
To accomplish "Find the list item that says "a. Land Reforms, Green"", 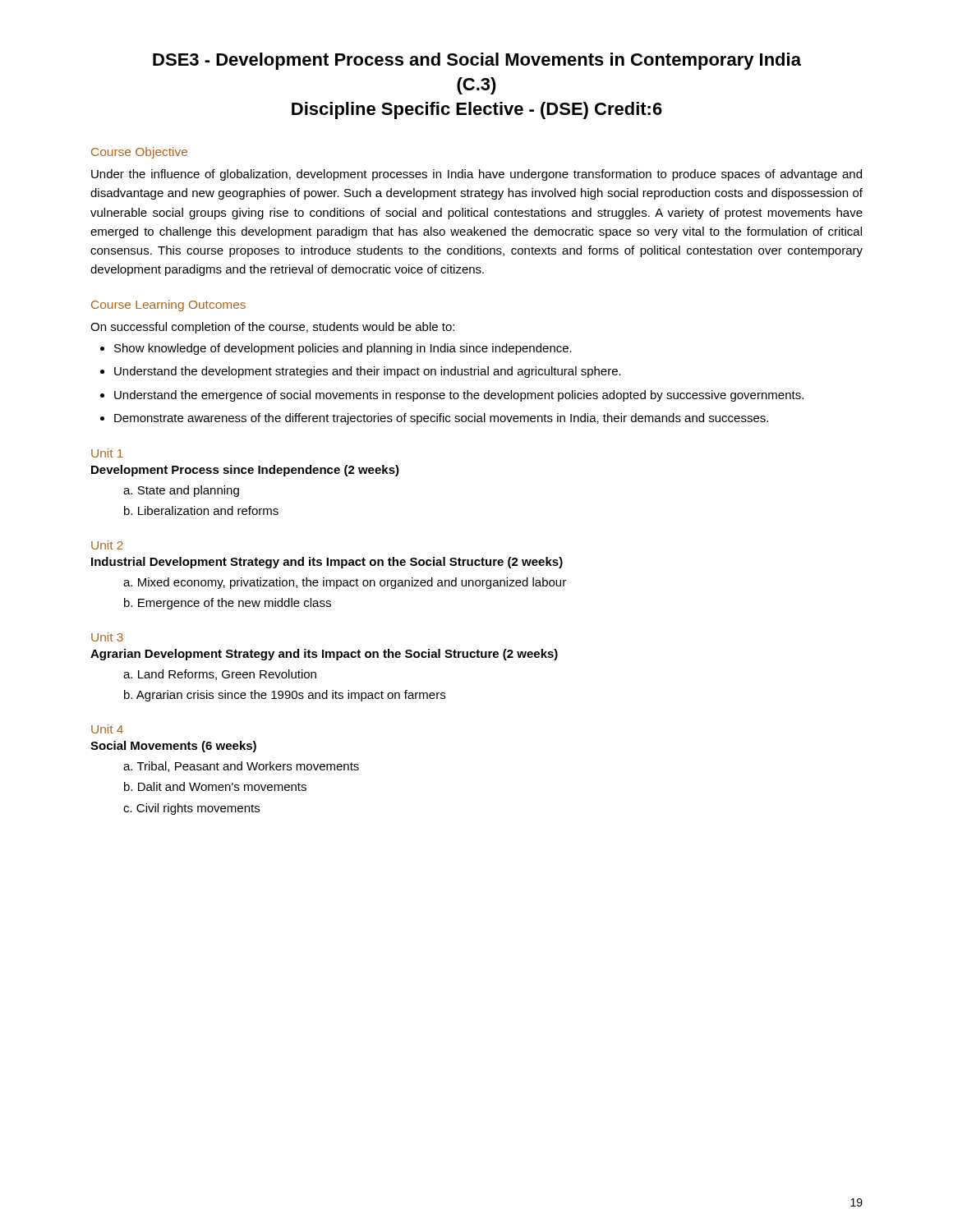I will click(x=220, y=674).
